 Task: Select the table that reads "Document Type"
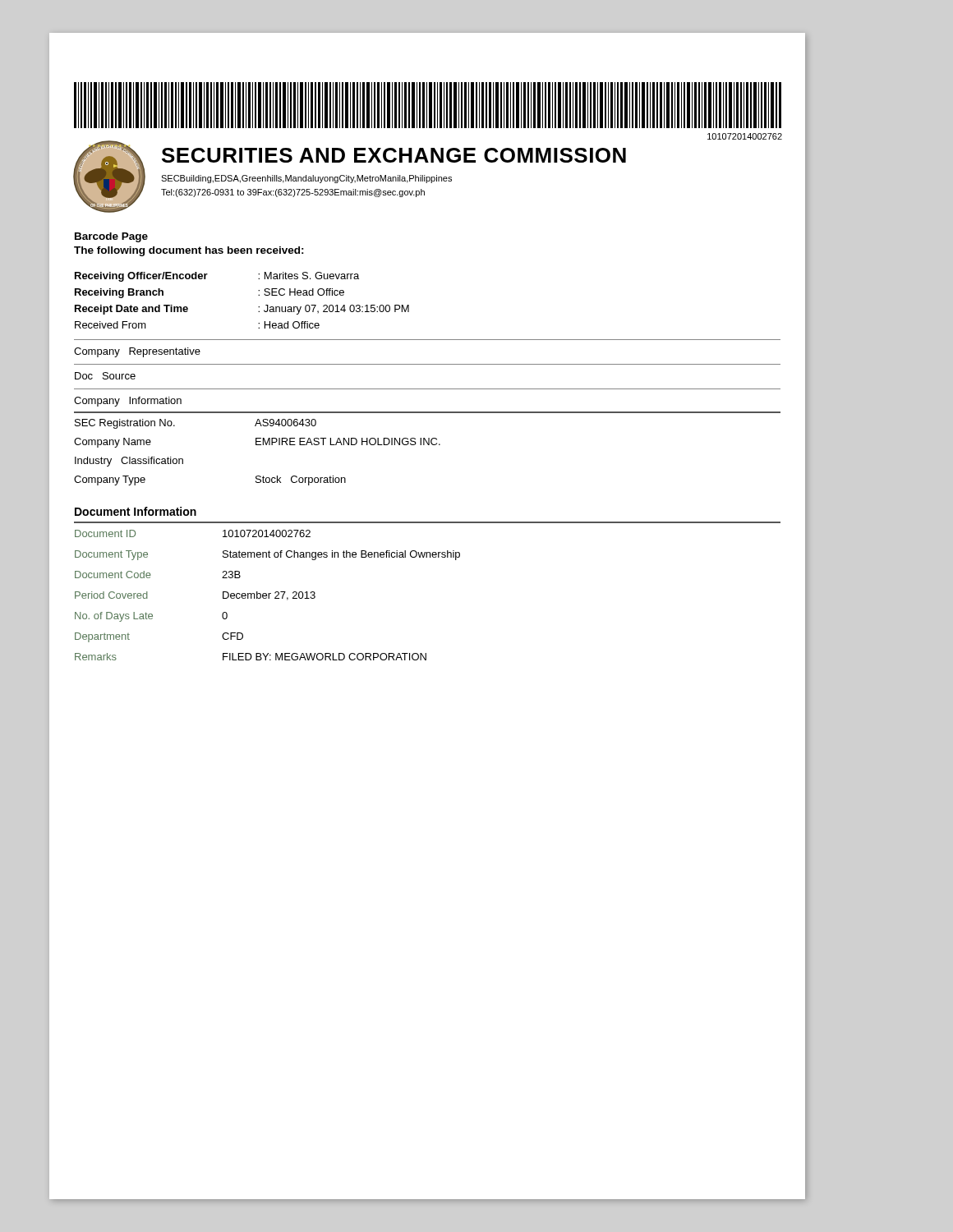(x=427, y=595)
